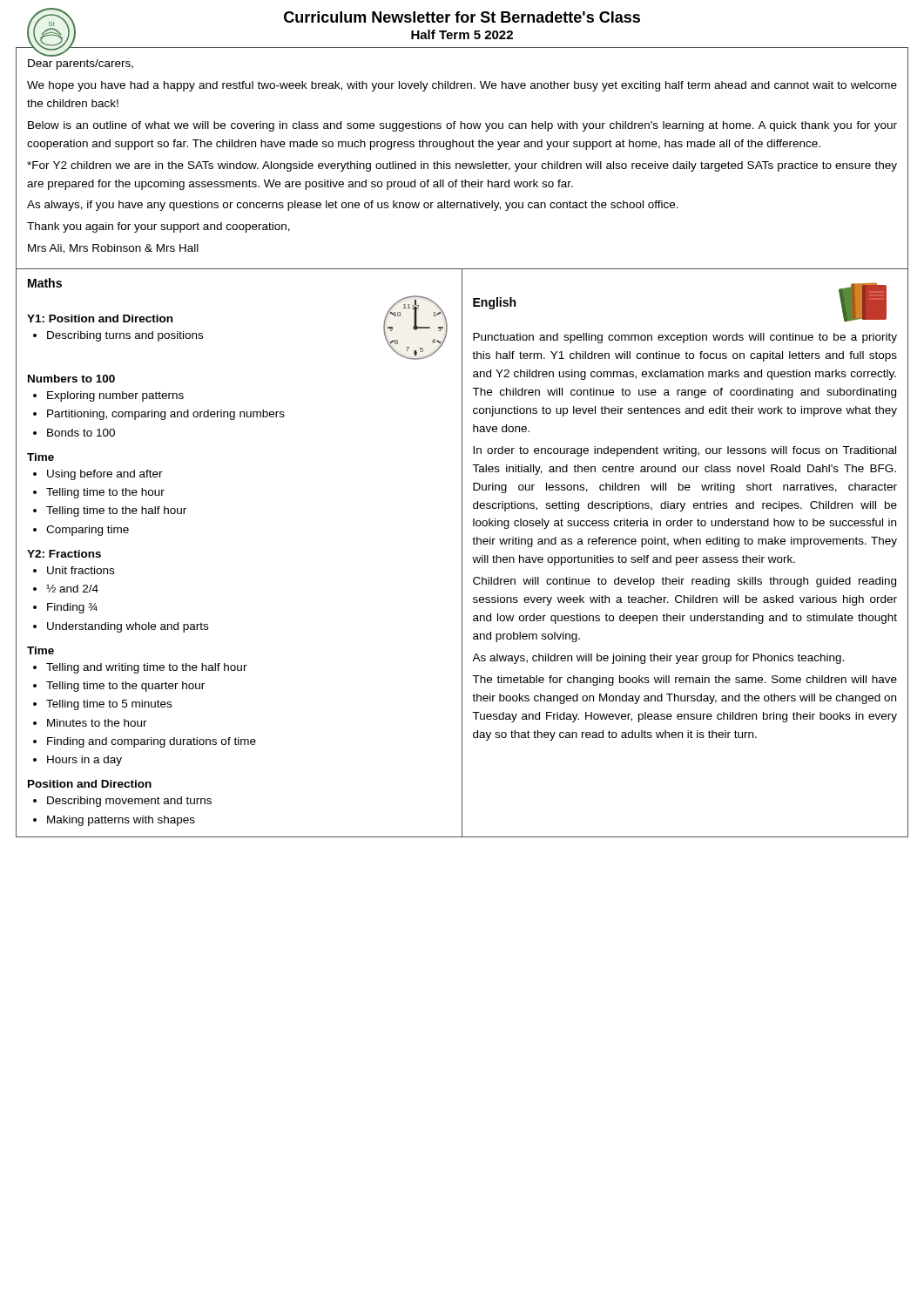The image size is (924, 1307).
Task: Find "Describing turns and positions" on this page
Action: 125,335
